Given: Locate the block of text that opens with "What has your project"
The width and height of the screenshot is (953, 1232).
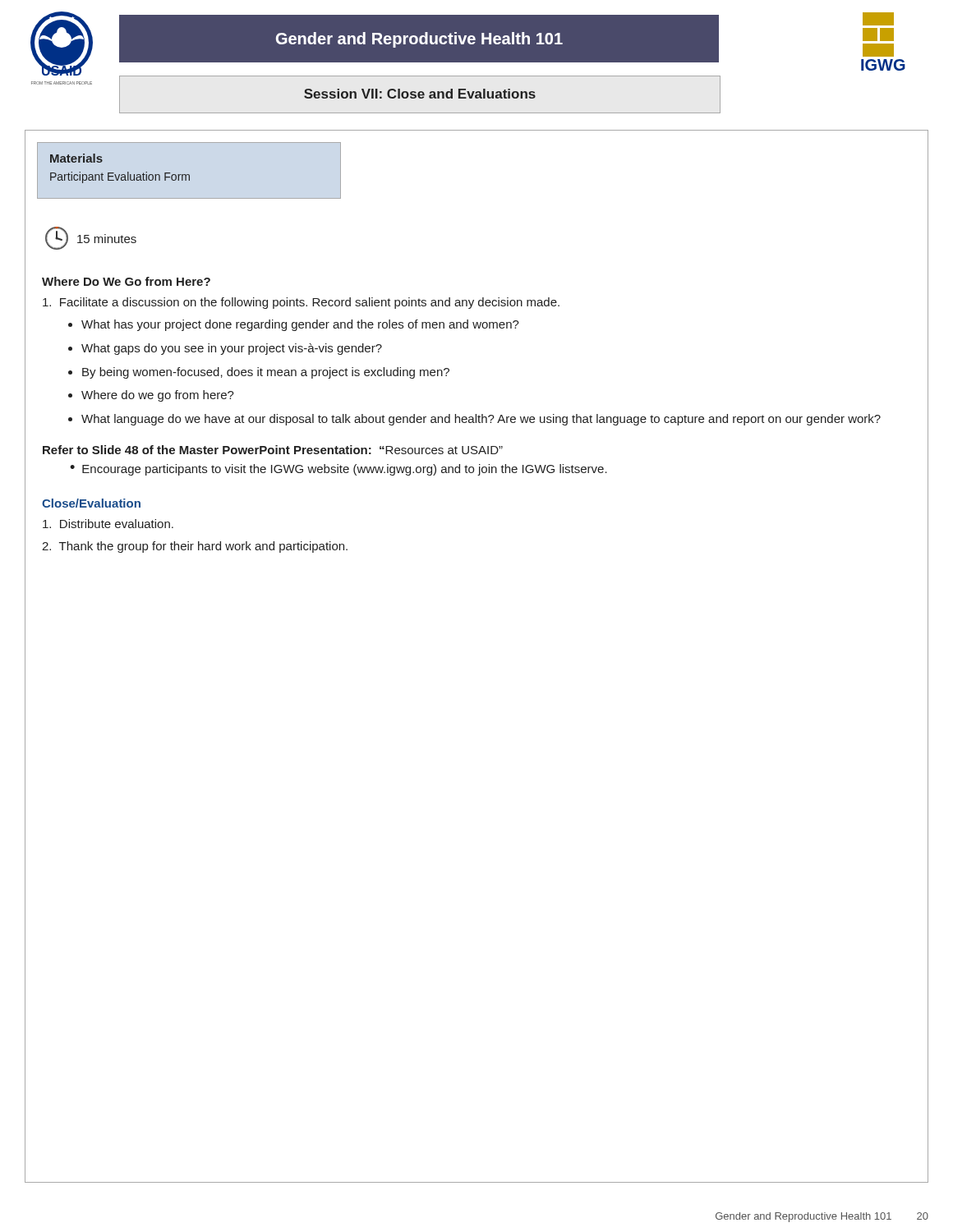Looking at the screenshot, I should click(x=300, y=324).
